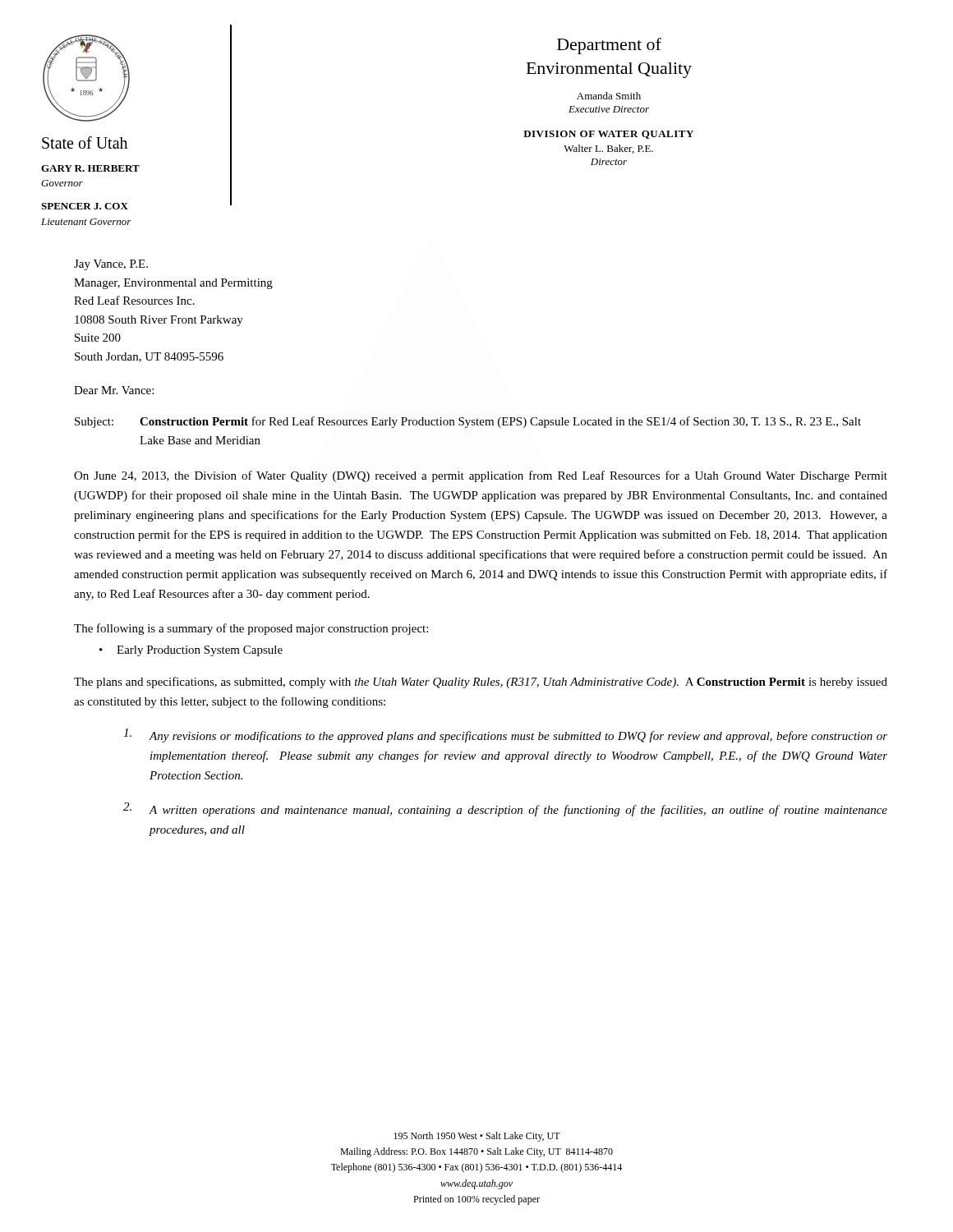Click the logo
This screenshot has height=1232, width=953.
tap(131, 80)
